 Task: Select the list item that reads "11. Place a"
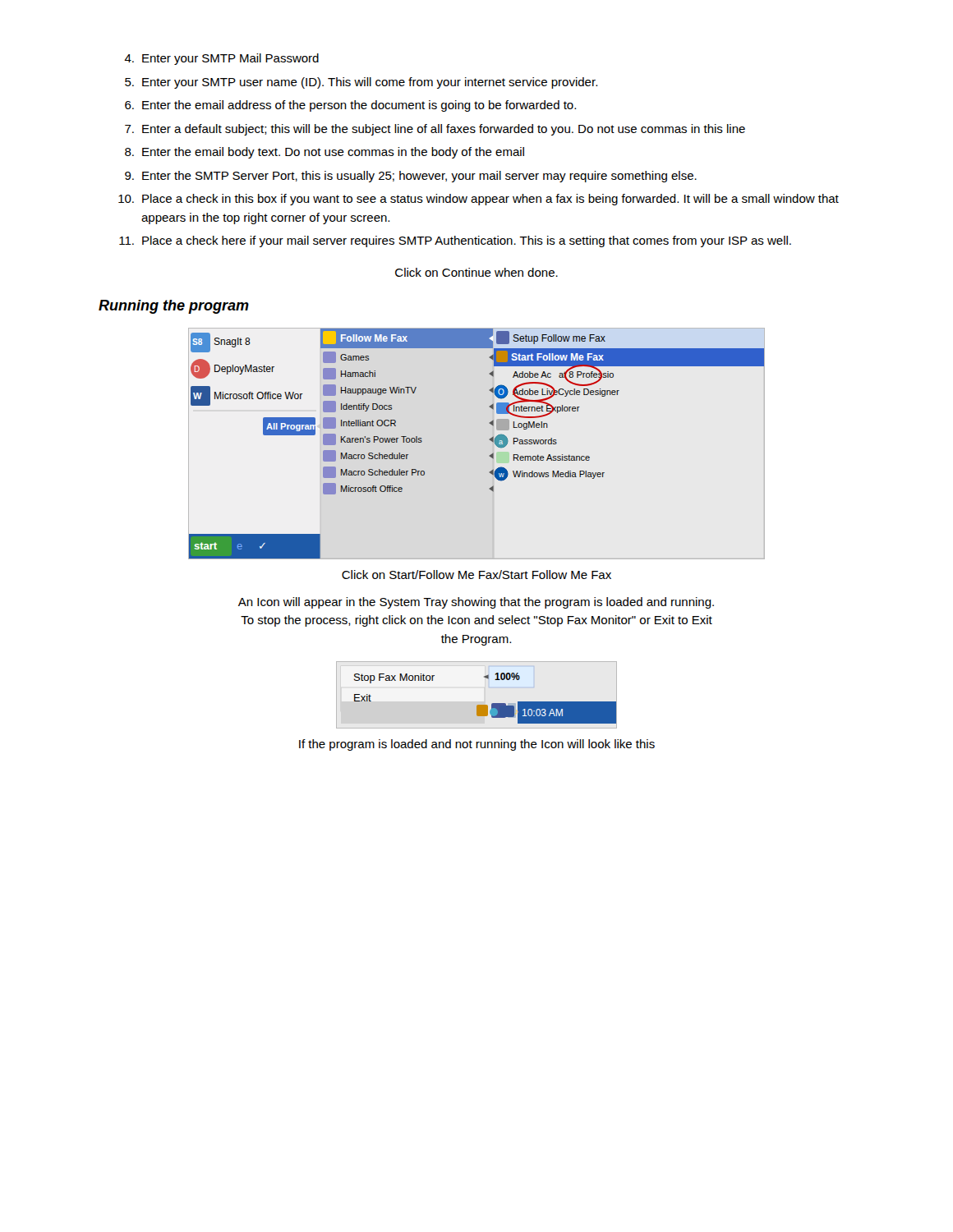[x=476, y=241]
